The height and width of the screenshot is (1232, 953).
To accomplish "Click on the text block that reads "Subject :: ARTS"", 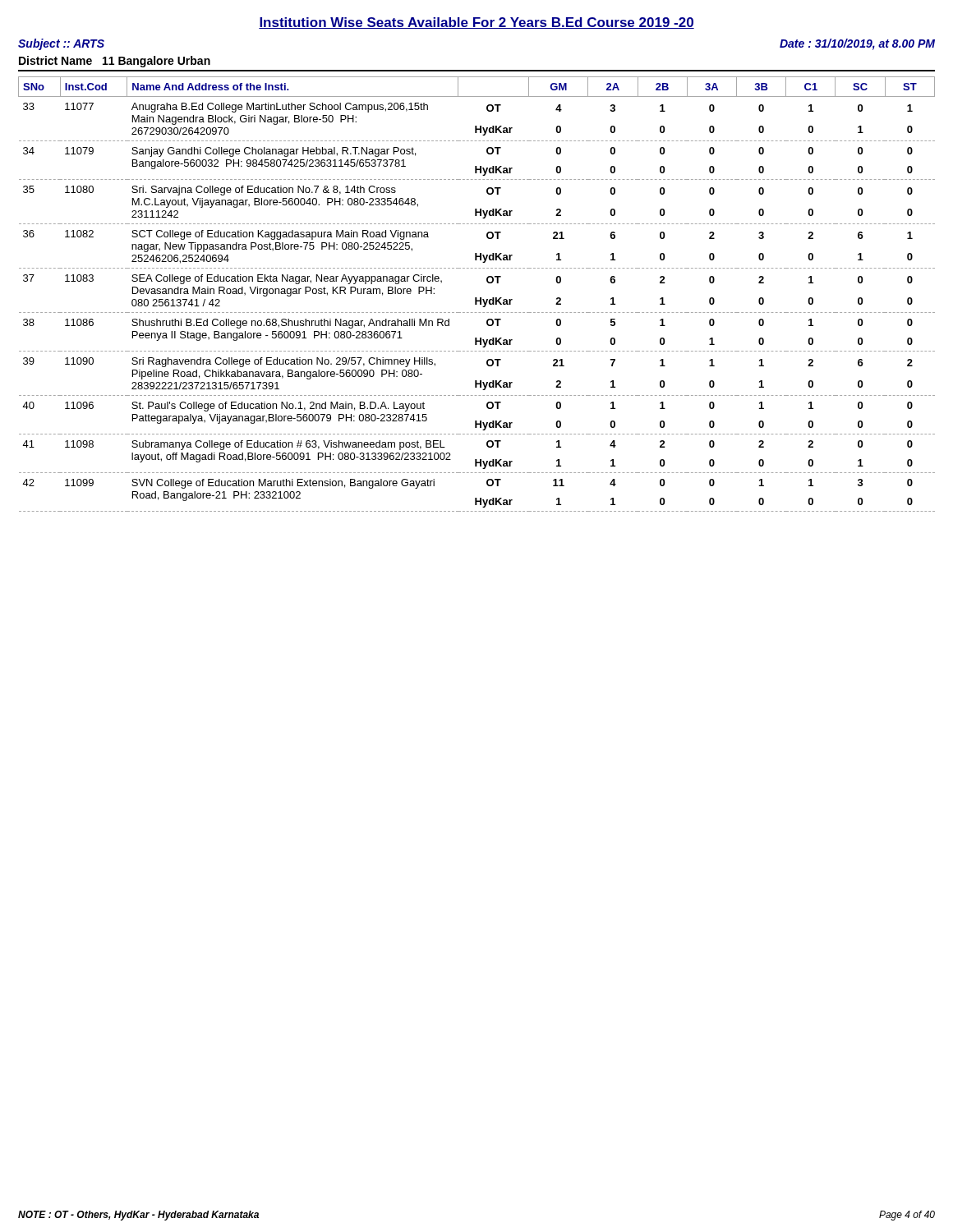I will coord(65,42).
